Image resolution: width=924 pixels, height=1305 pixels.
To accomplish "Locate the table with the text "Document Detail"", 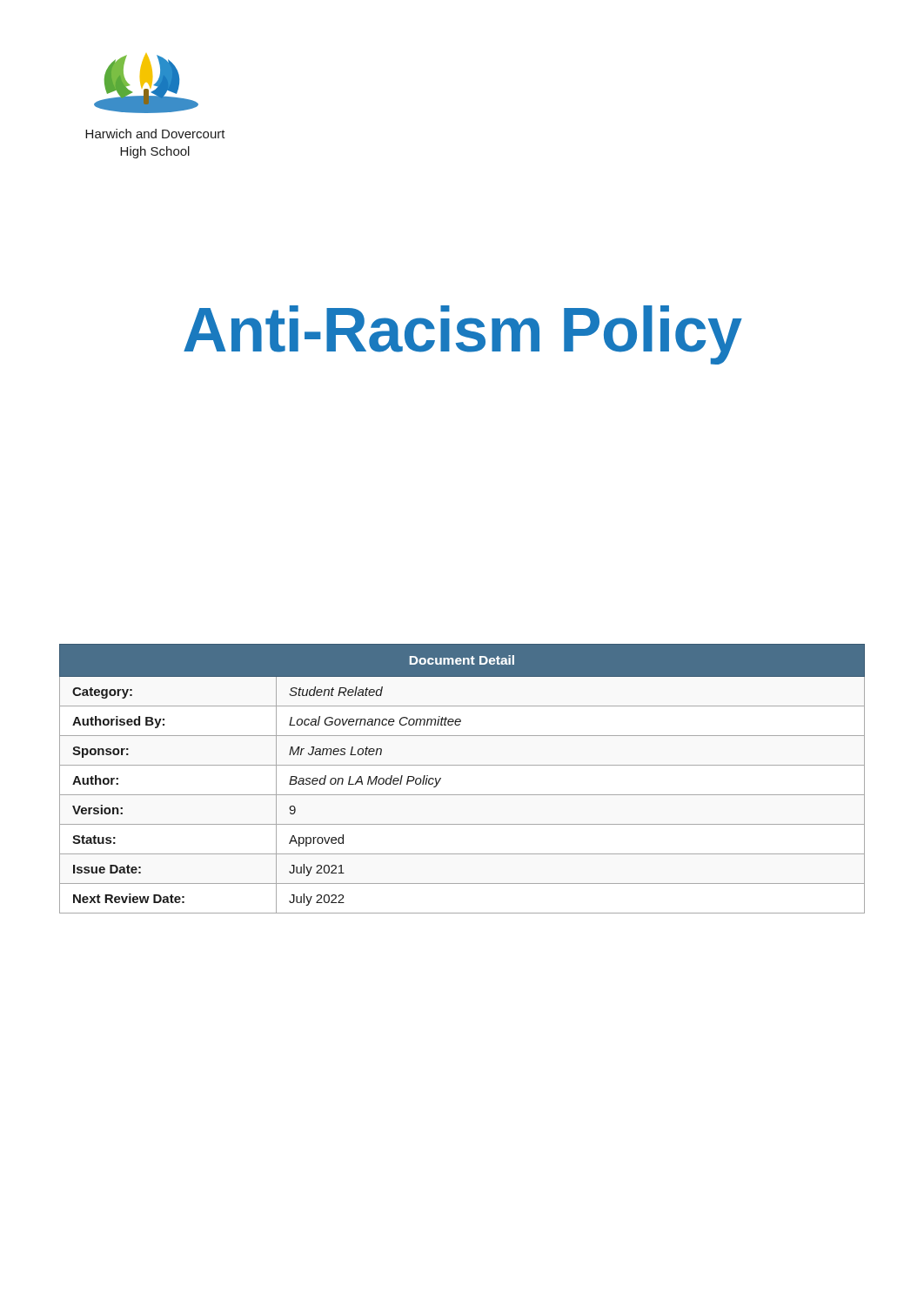I will click(x=462, y=779).
